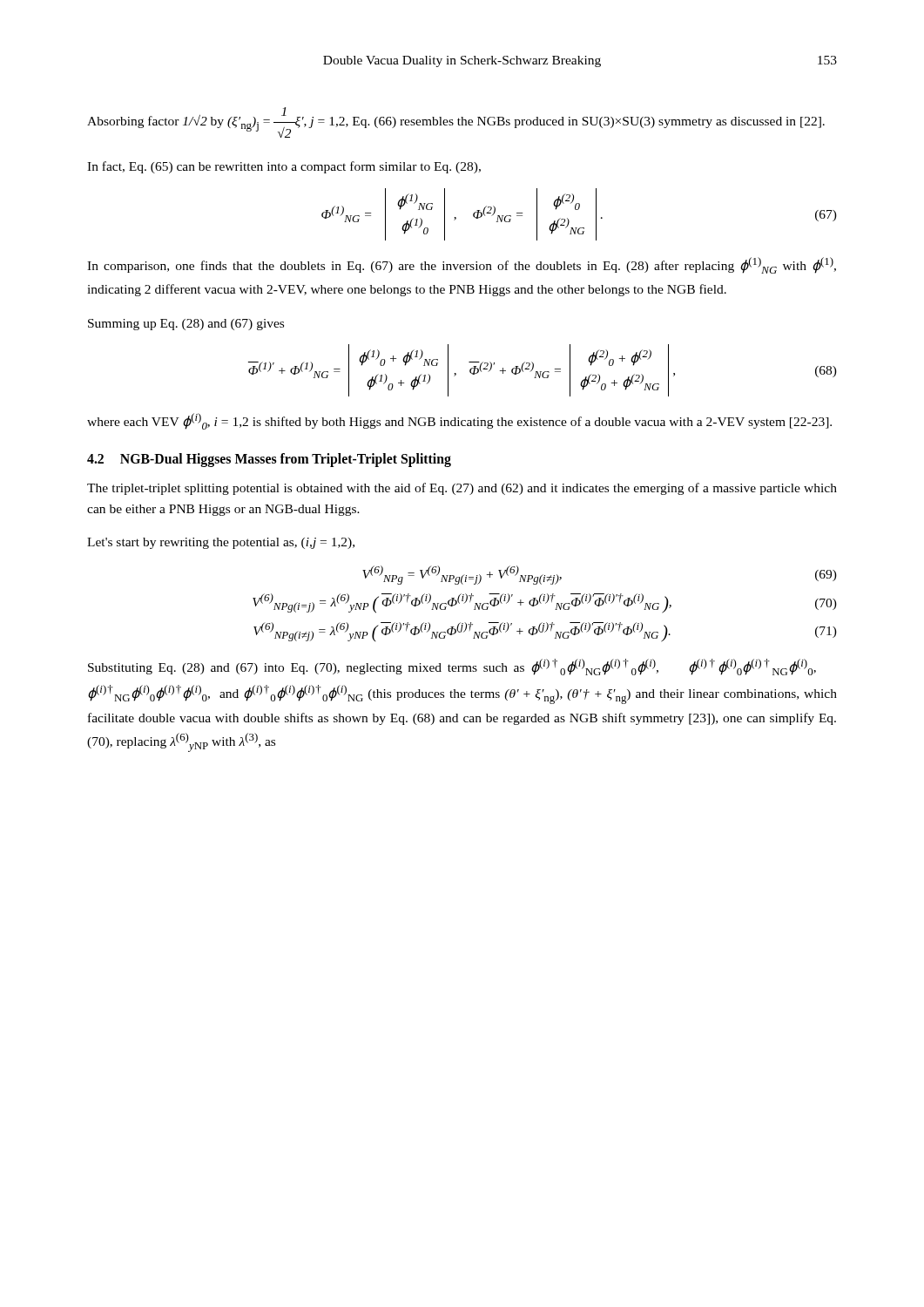924x1307 pixels.
Task: Find the element starting "V(6)NPg(i=j) = λ(6)yNP ( Φ(i)′†Φ(i)NGΦ(i)†NGΦ(i)′ + Φ(i)†NGΦ(i)′Φ(i)′†Φ(i)NG ),"
Action: pyautogui.click(x=544, y=603)
